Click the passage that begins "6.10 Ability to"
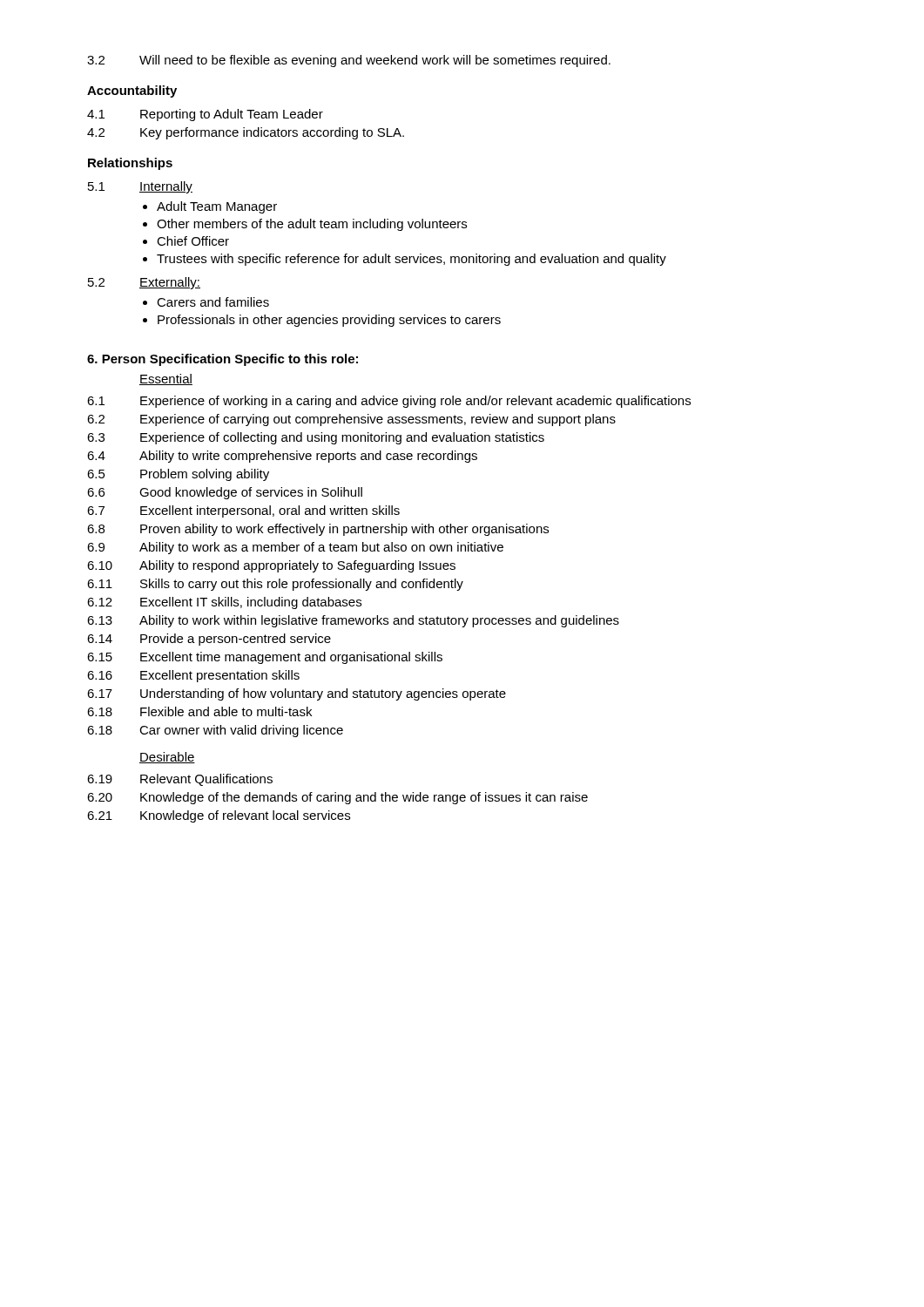Screen dimensions: 1307x924 point(272,565)
